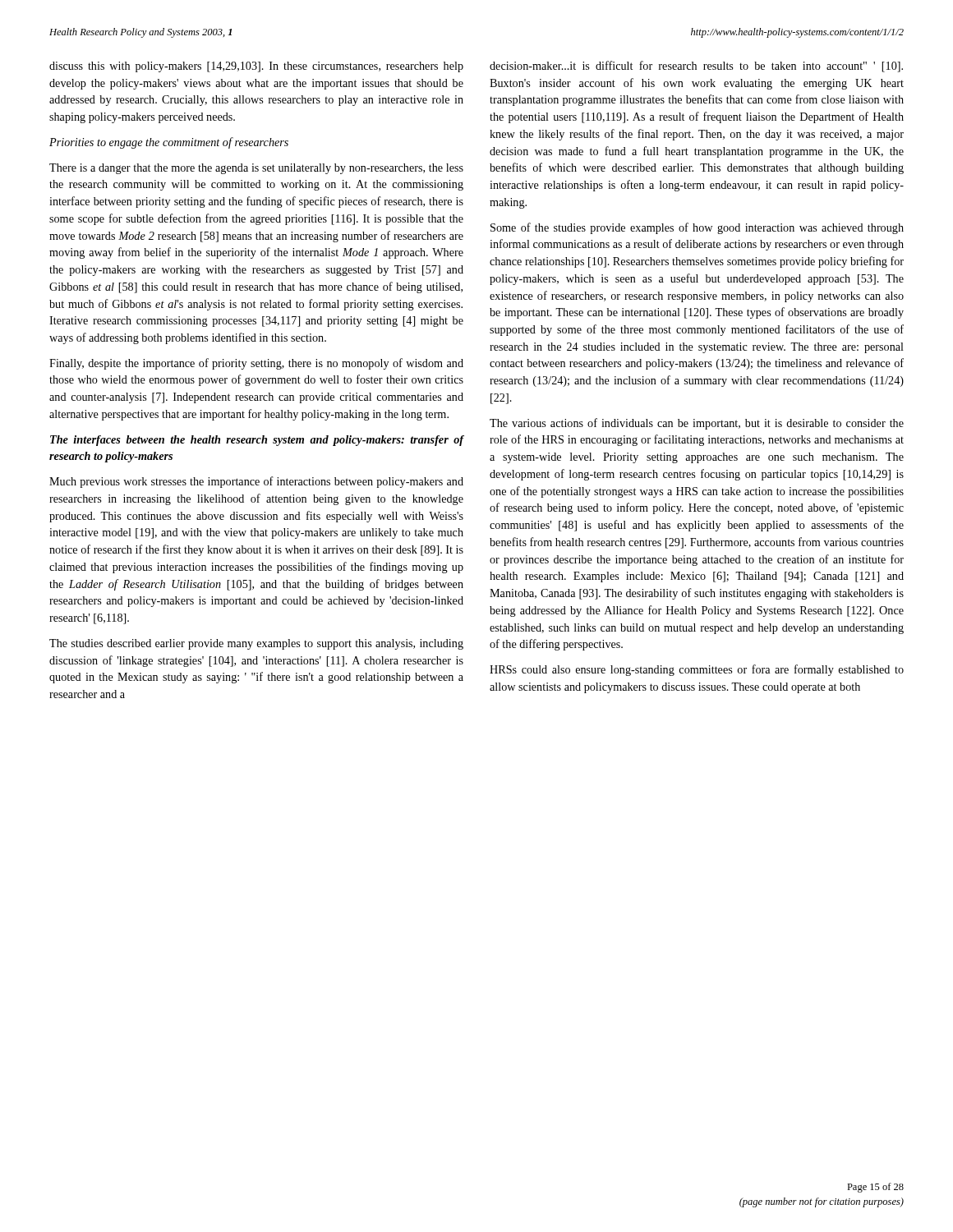The width and height of the screenshot is (953, 1232).
Task: Point to the block beginning "The various actions of individuals can be important,"
Action: (697, 534)
